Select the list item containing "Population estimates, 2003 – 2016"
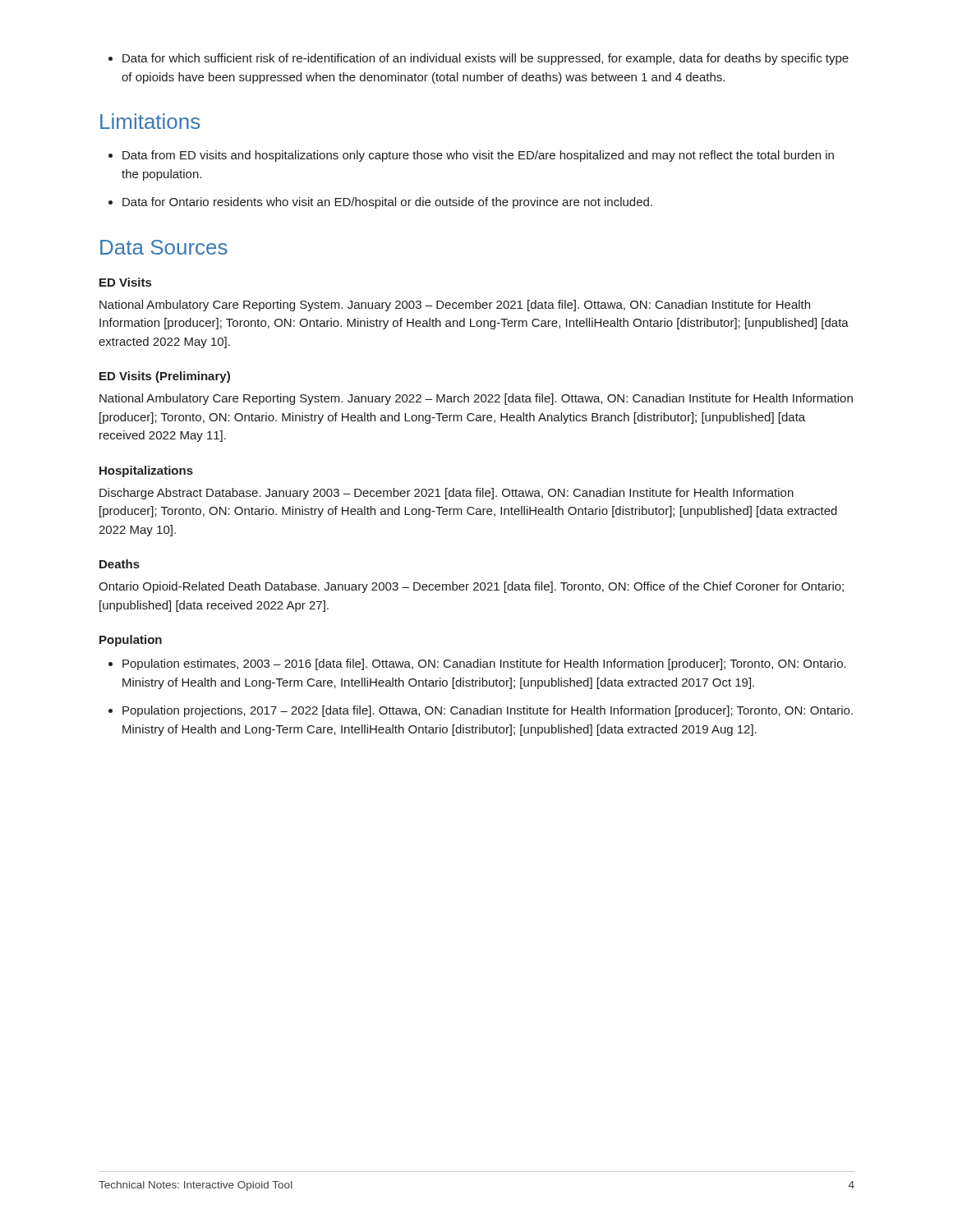The width and height of the screenshot is (953, 1232). (x=476, y=673)
